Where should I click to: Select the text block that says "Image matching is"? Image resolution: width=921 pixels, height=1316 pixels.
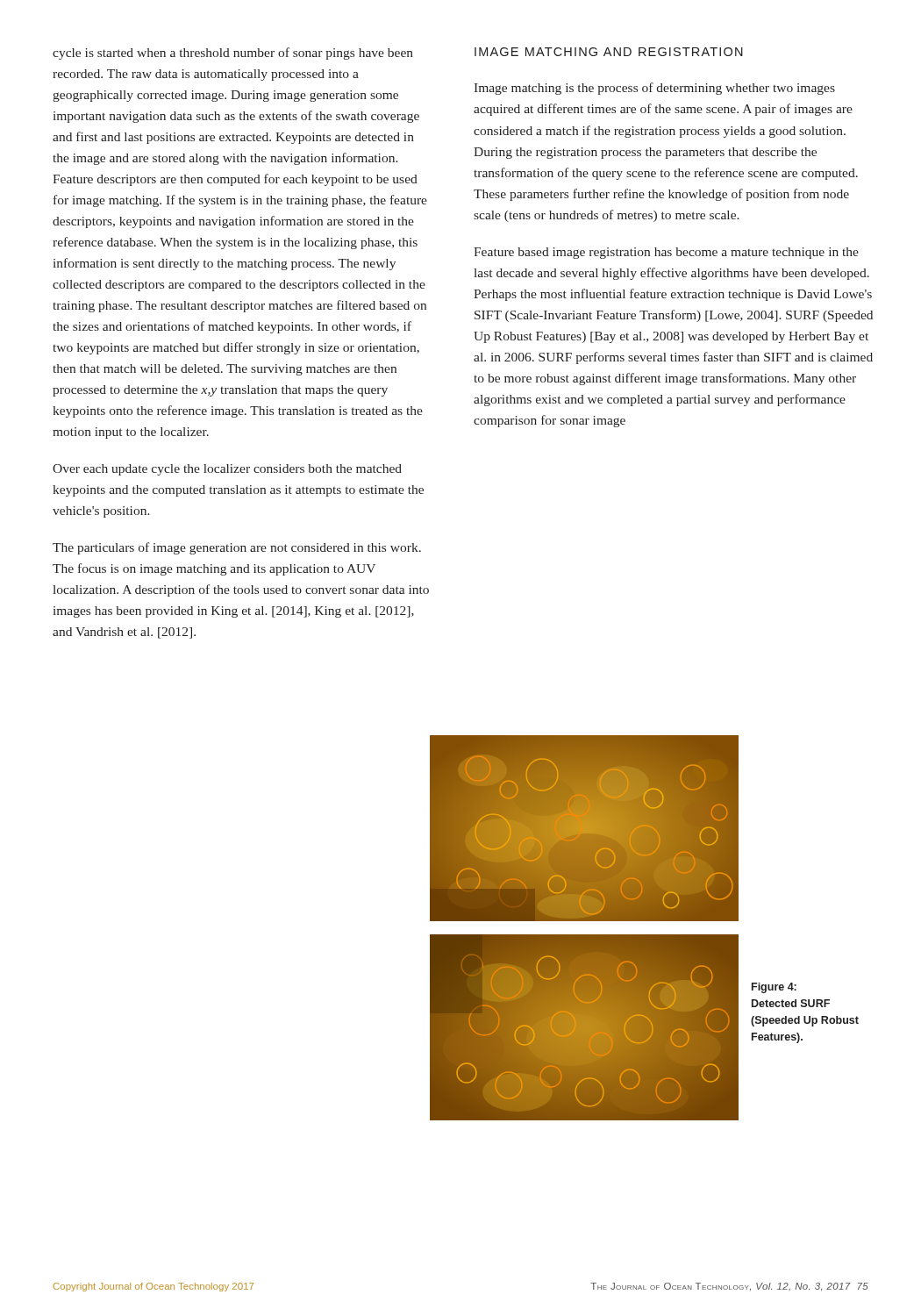pos(675,151)
